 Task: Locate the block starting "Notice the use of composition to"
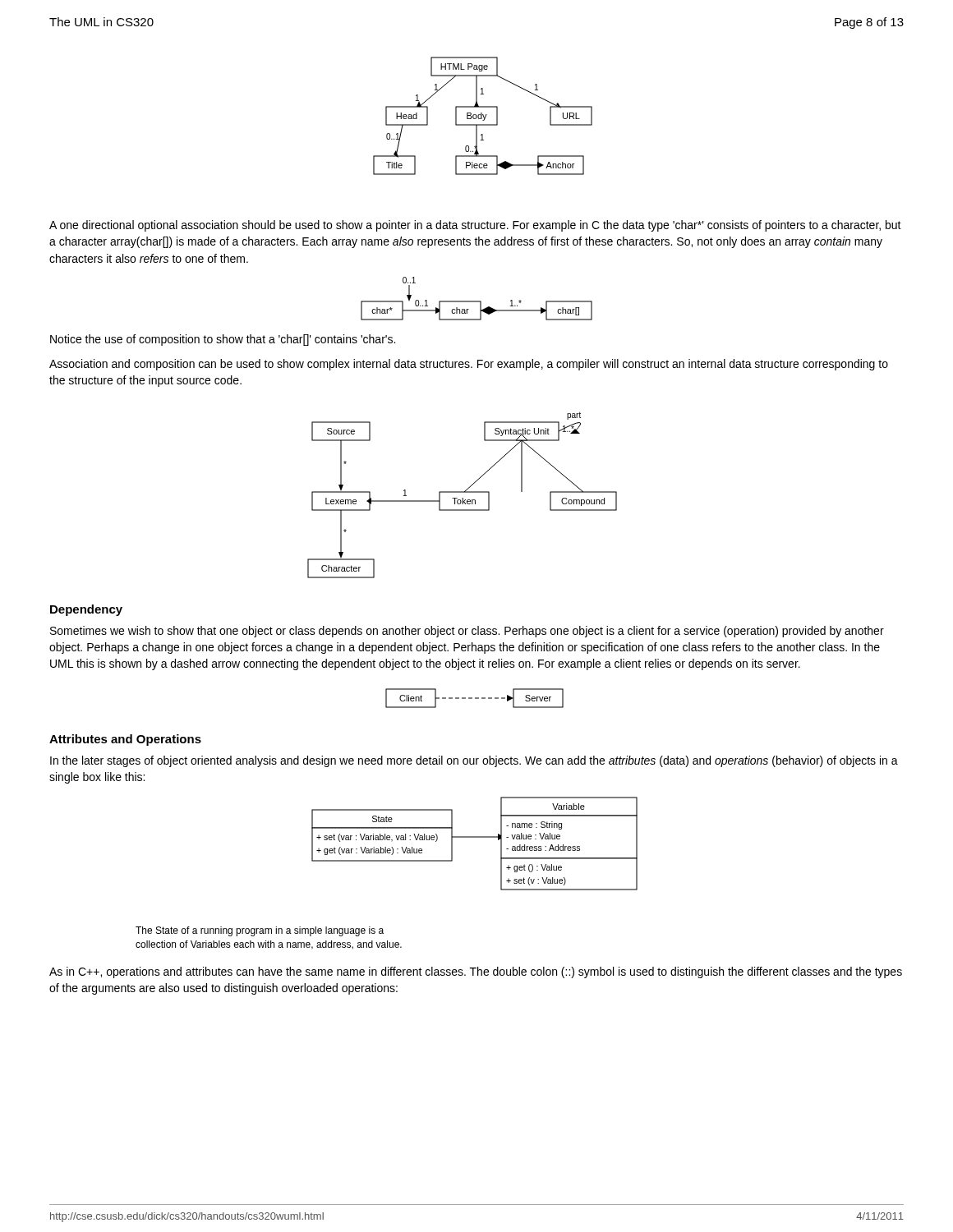(x=223, y=340)
